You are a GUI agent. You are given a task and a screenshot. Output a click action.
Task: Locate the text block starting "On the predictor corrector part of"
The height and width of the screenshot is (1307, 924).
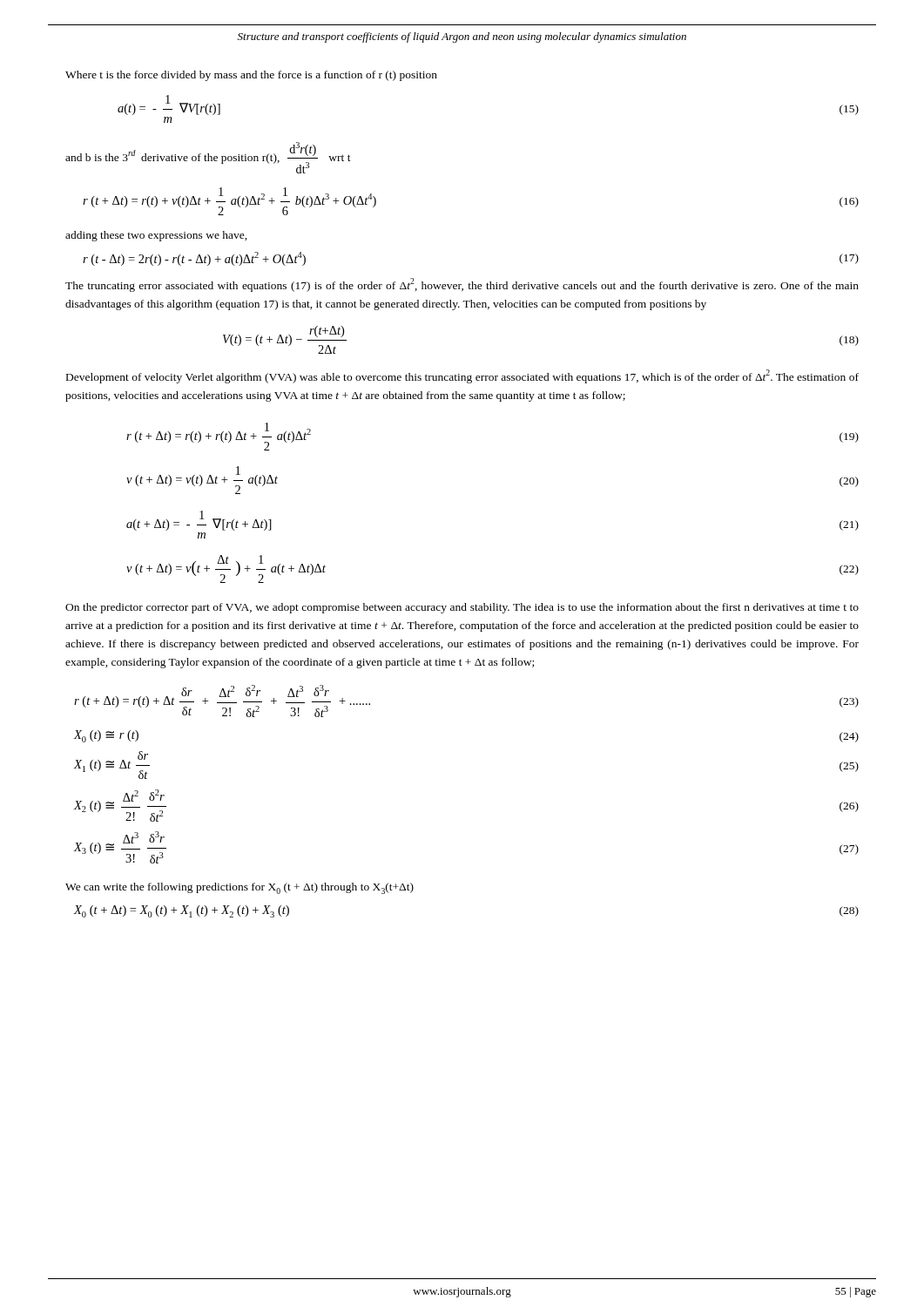point(462,635)
